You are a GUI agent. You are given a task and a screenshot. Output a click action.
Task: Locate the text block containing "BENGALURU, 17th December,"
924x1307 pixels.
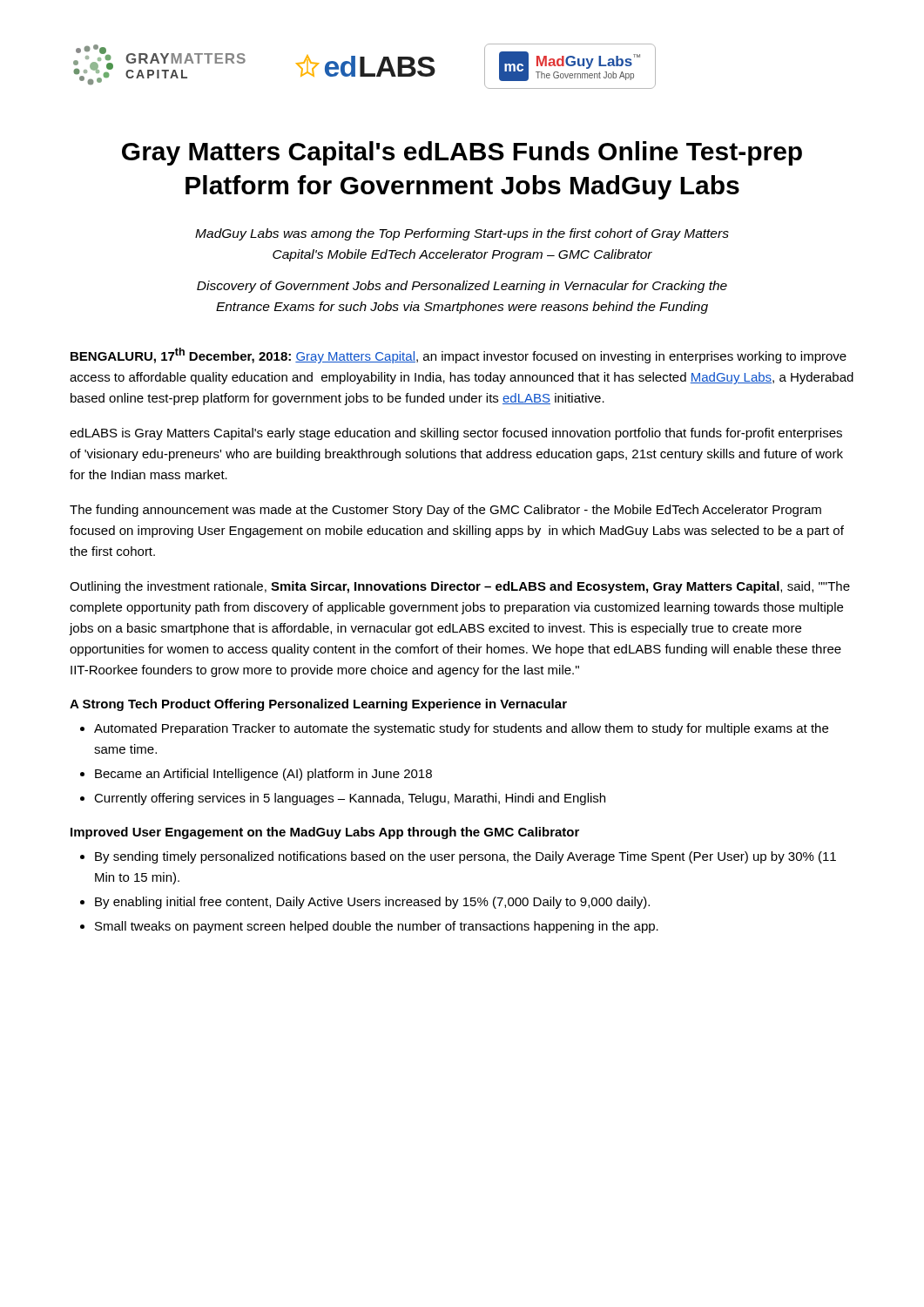462,376
